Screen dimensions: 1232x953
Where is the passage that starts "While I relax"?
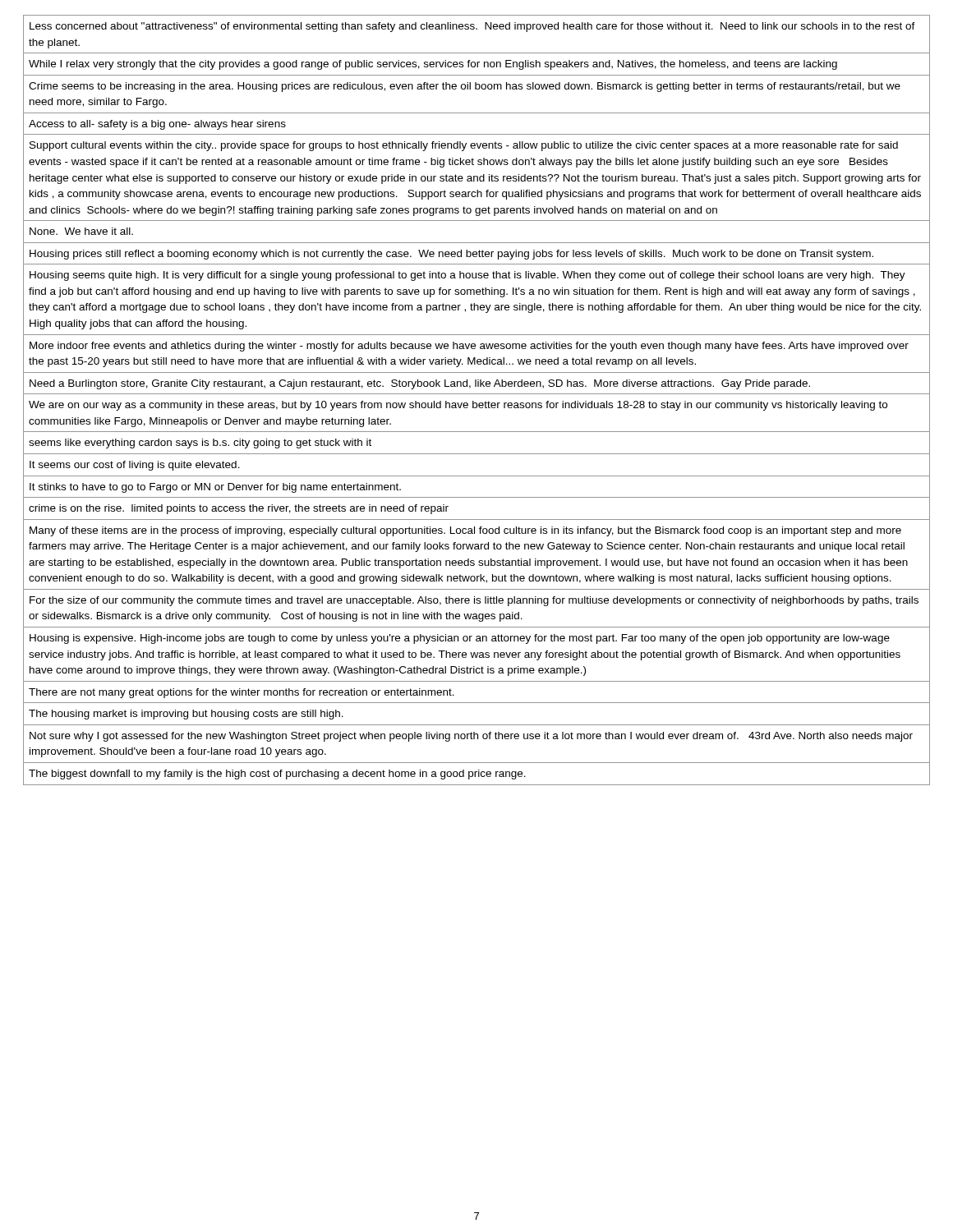coord(433,64)
